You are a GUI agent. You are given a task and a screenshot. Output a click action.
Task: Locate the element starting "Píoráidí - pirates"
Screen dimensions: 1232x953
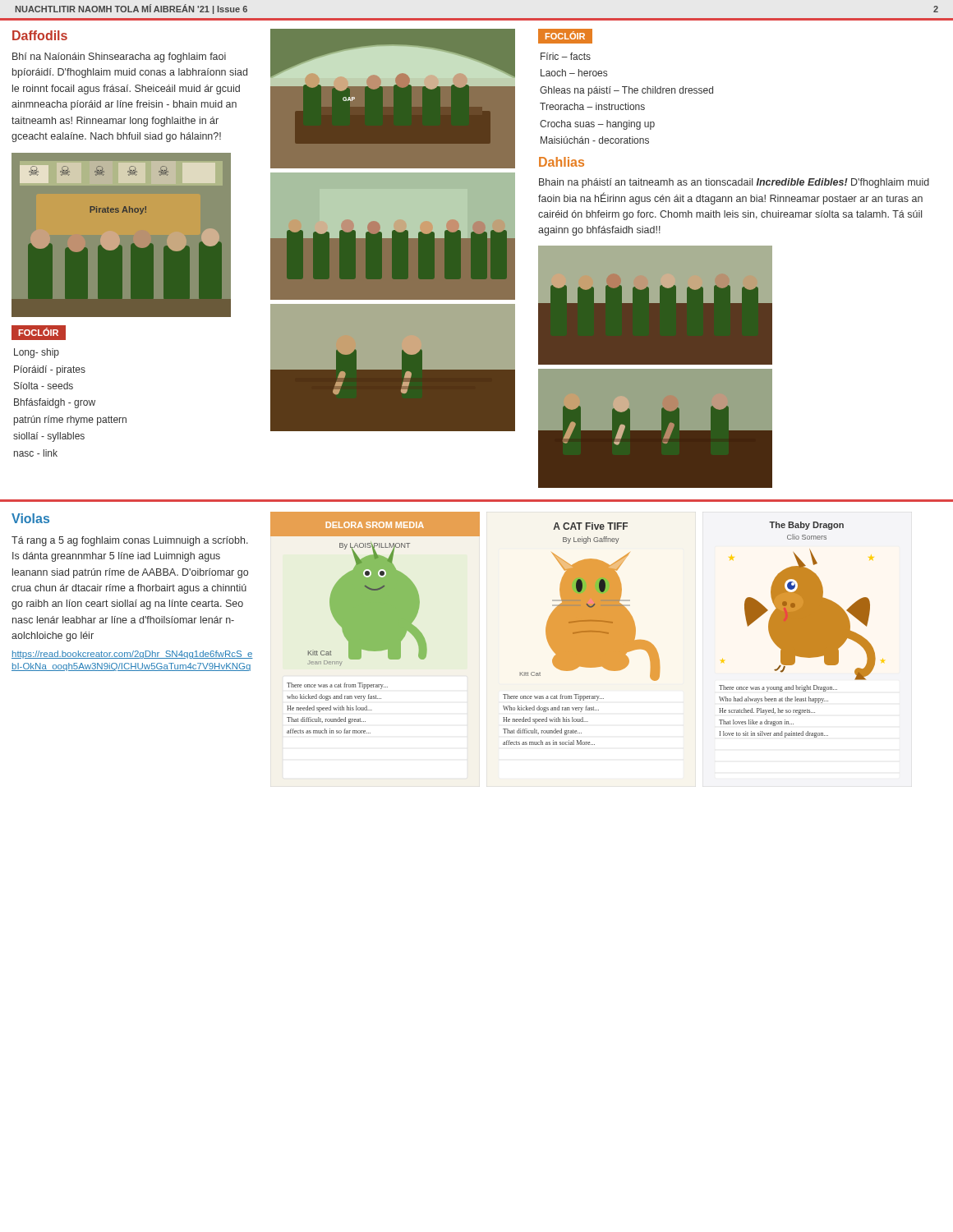(49, 369)
